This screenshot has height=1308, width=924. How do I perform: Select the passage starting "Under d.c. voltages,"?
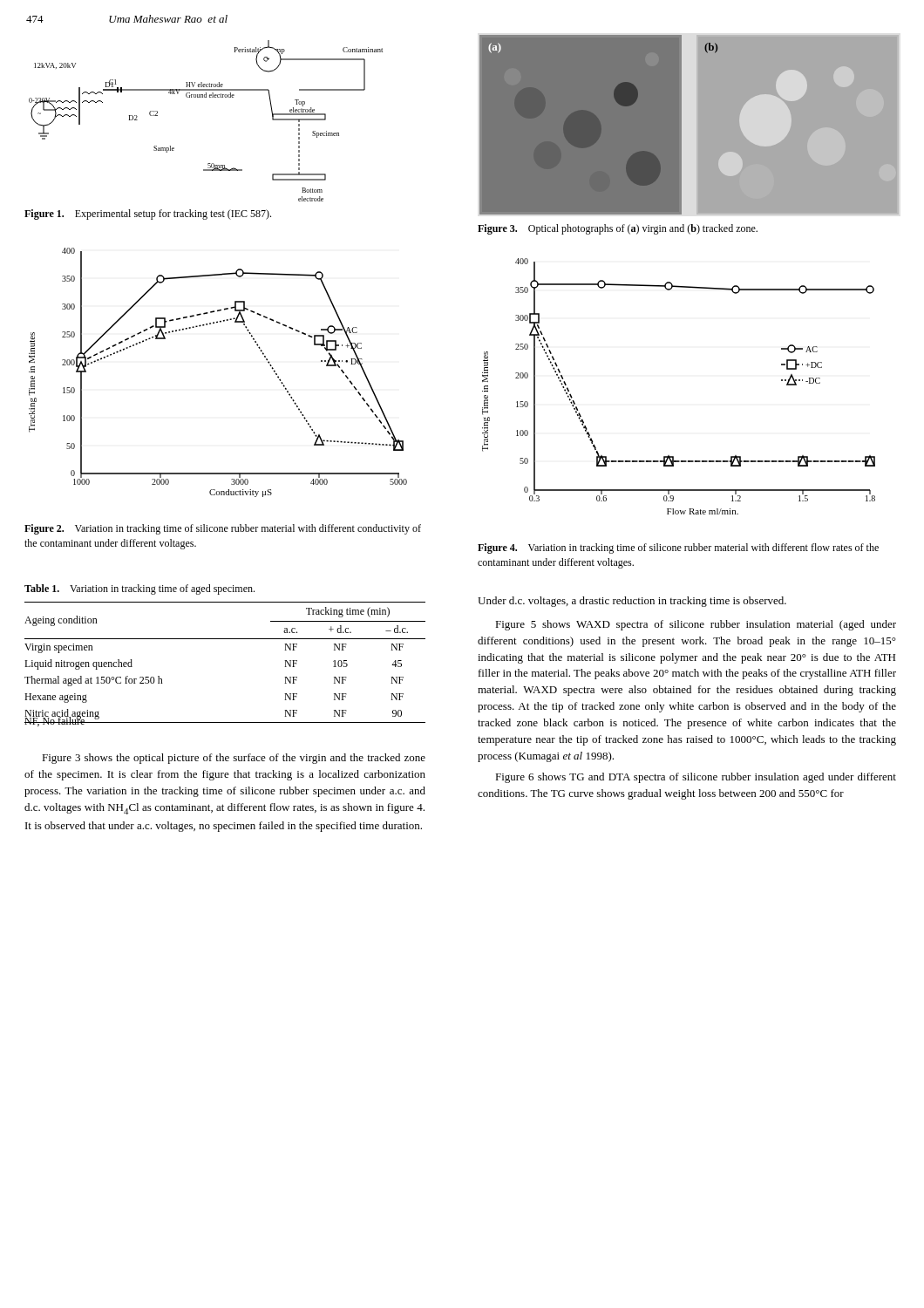[687, 698]
